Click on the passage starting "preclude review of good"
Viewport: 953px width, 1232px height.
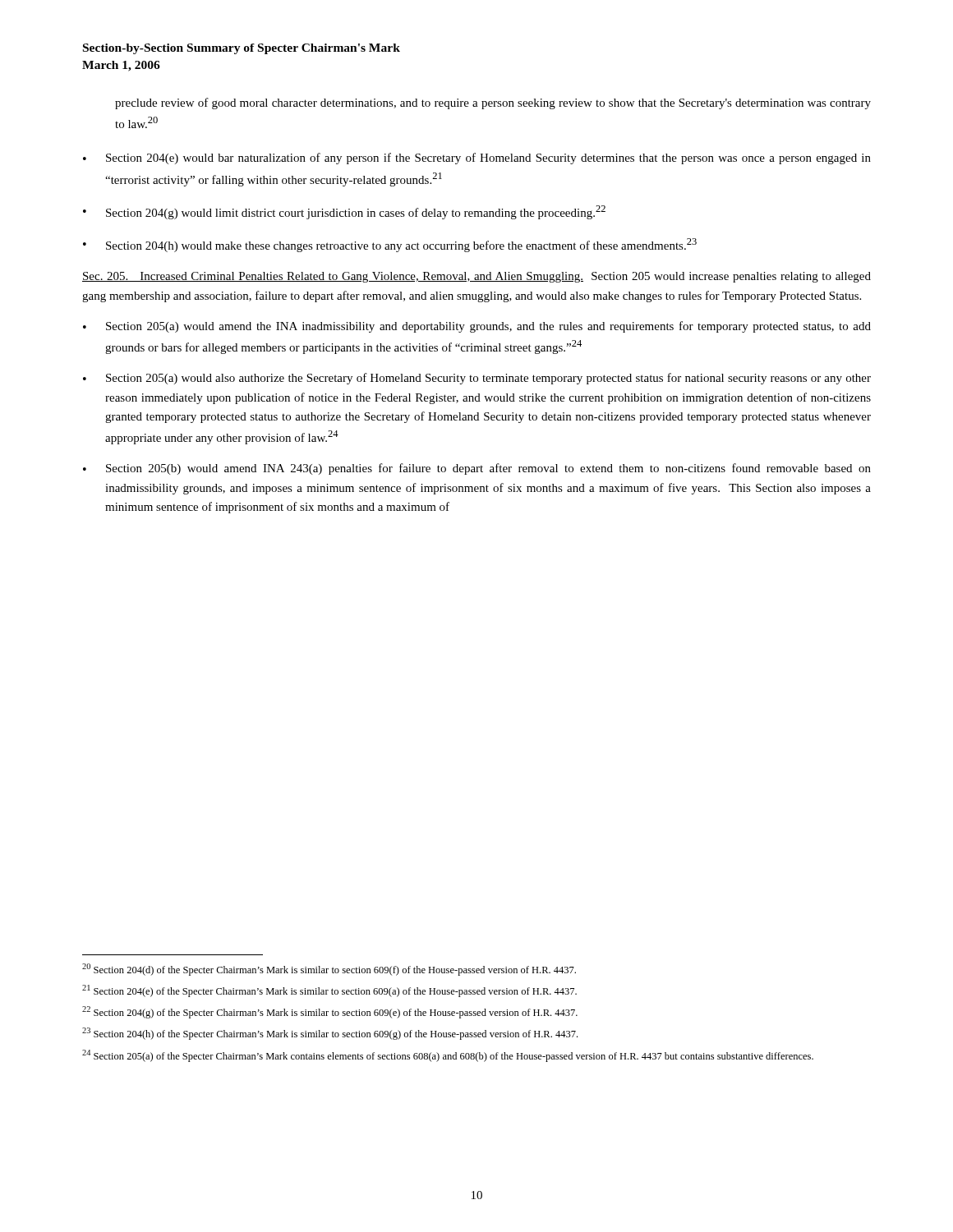click(x=493, y=113)
